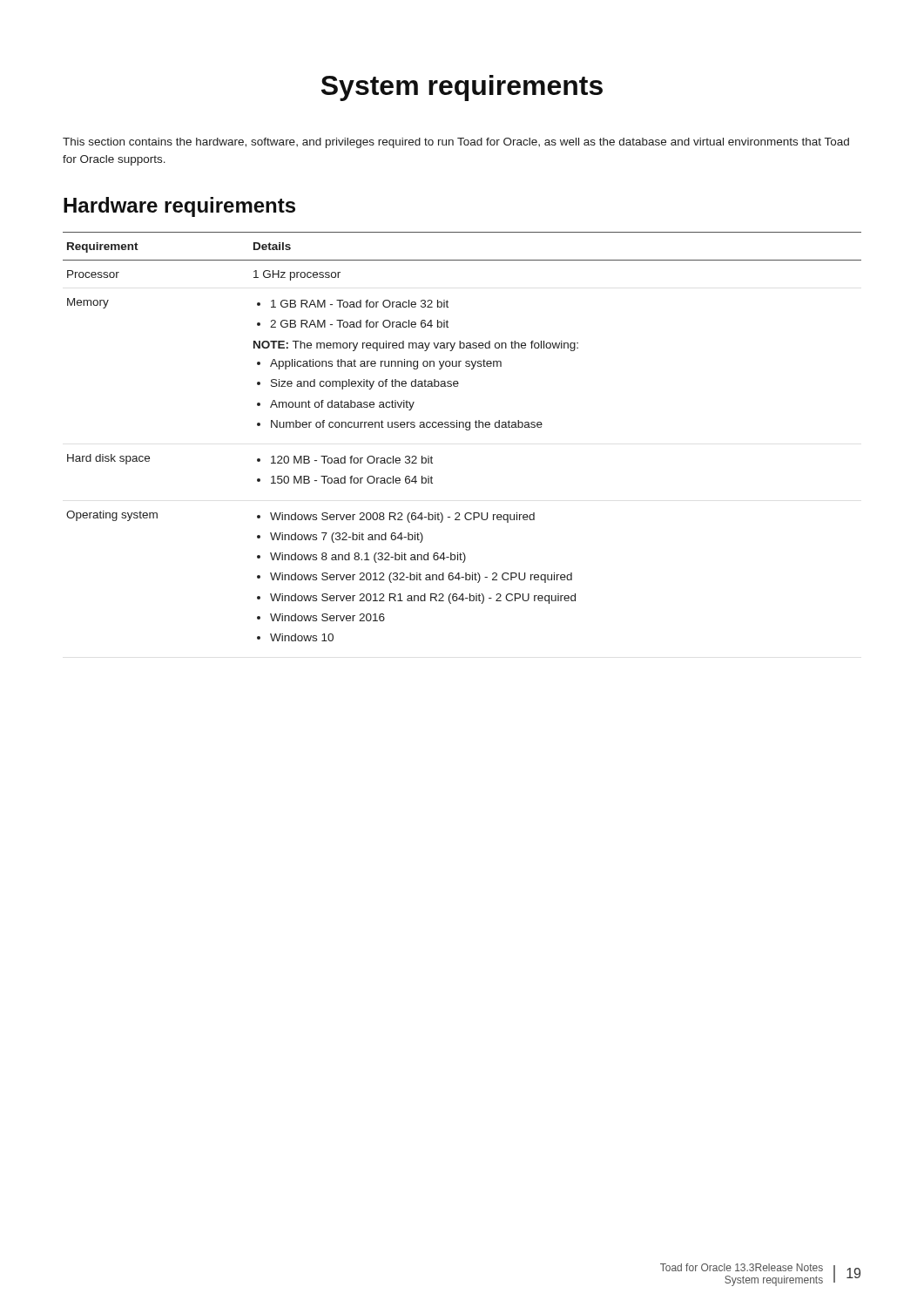Click on the text block starting "This section contains the hardware, software, and privileges"
Viewport: 924px width, 1307px height.
[x=456, y=150]
